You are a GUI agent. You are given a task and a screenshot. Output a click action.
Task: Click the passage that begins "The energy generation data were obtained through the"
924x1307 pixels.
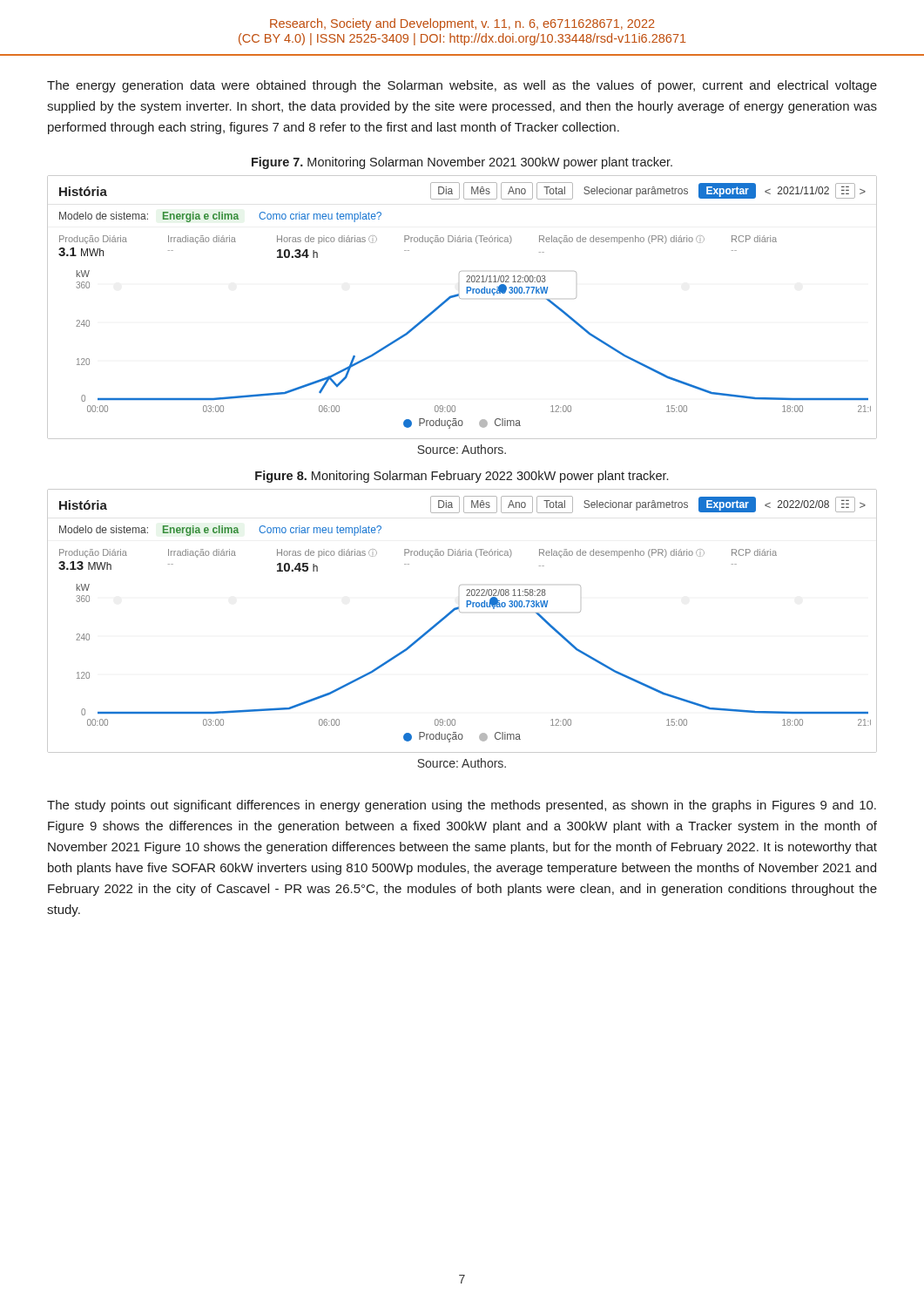(x=462, y=106)
